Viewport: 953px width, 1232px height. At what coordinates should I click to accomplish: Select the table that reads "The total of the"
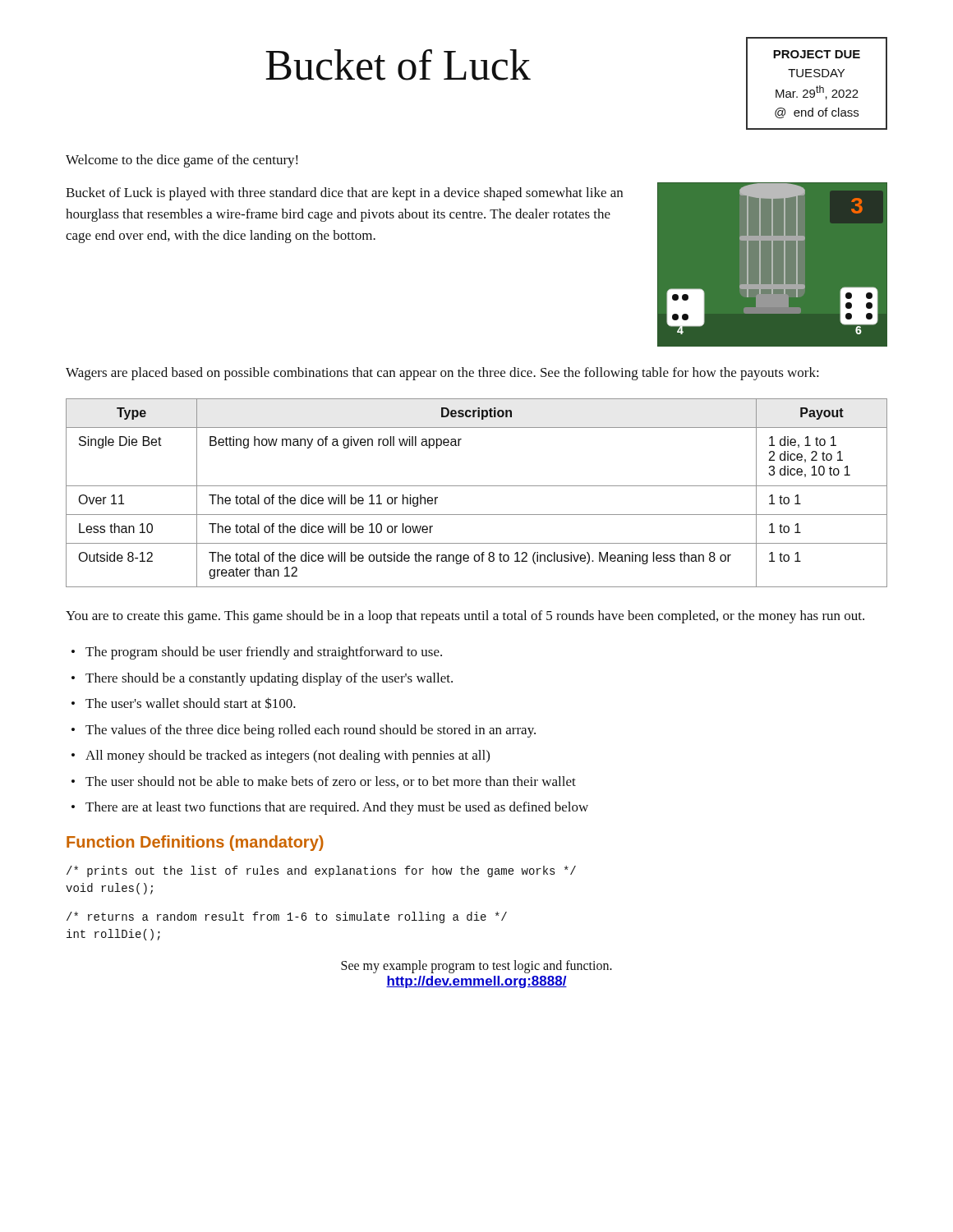click(476, 493)
